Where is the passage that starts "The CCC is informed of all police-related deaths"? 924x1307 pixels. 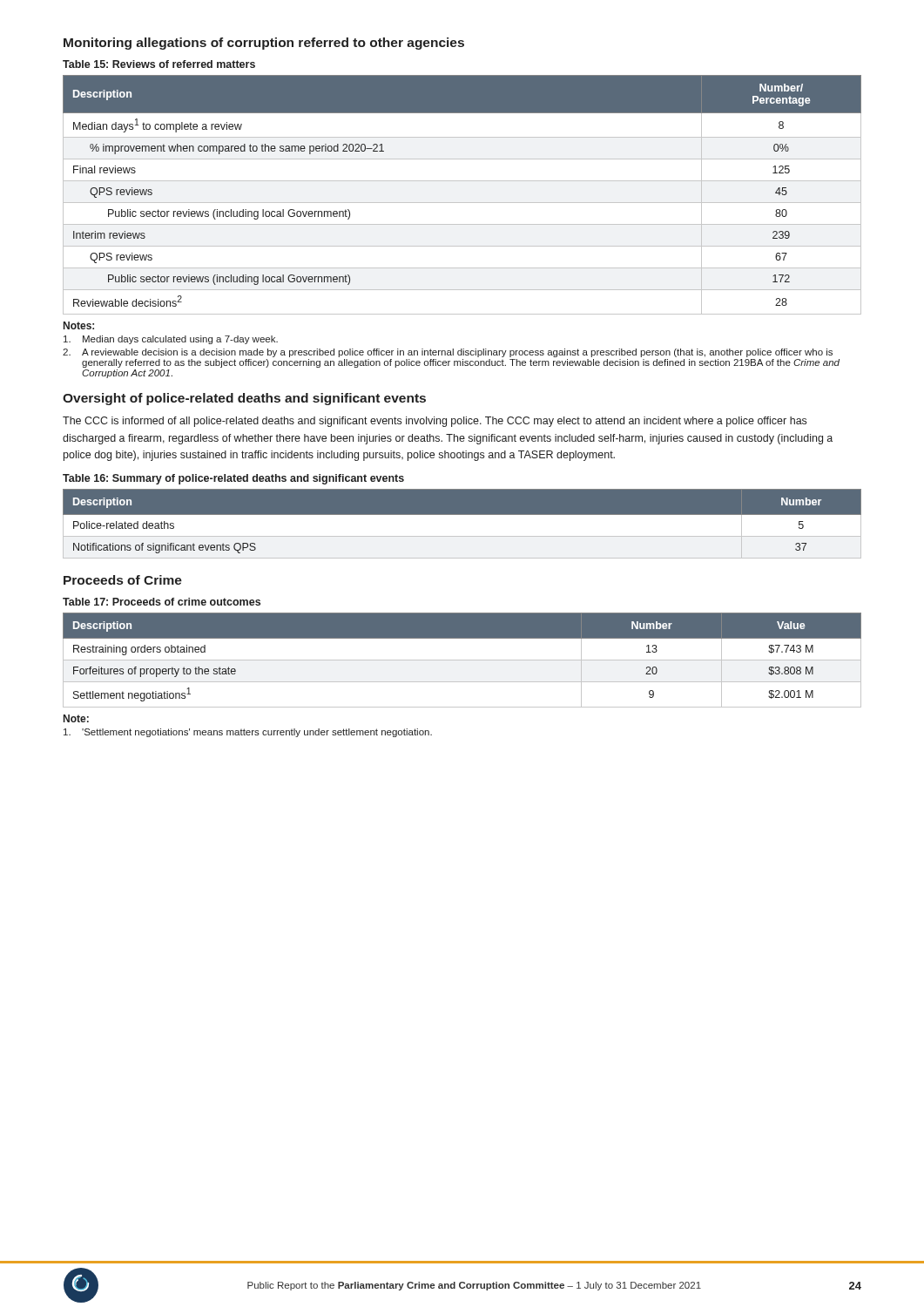tap(448, 438)
